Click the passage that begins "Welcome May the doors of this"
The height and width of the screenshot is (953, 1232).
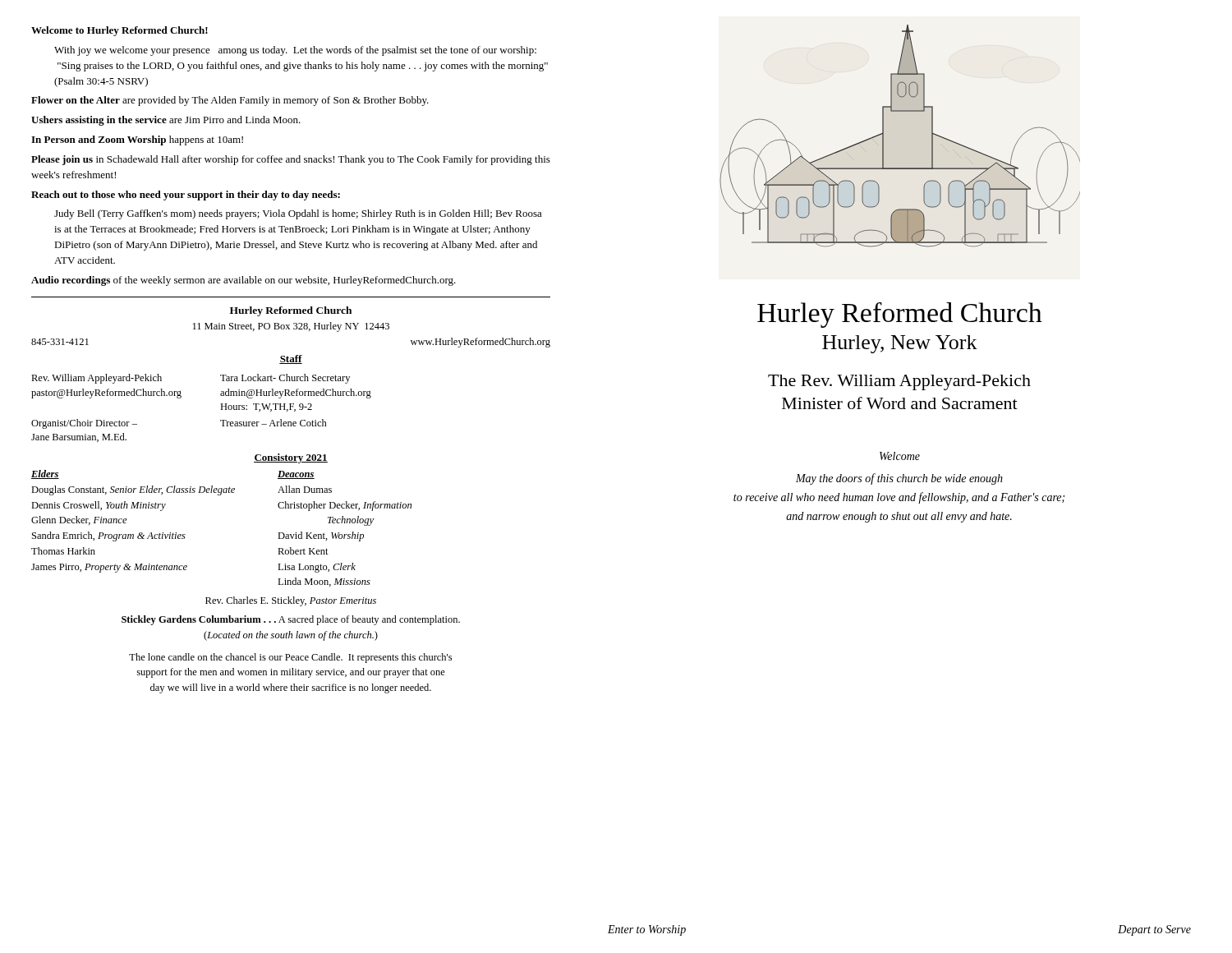(899, 487)
